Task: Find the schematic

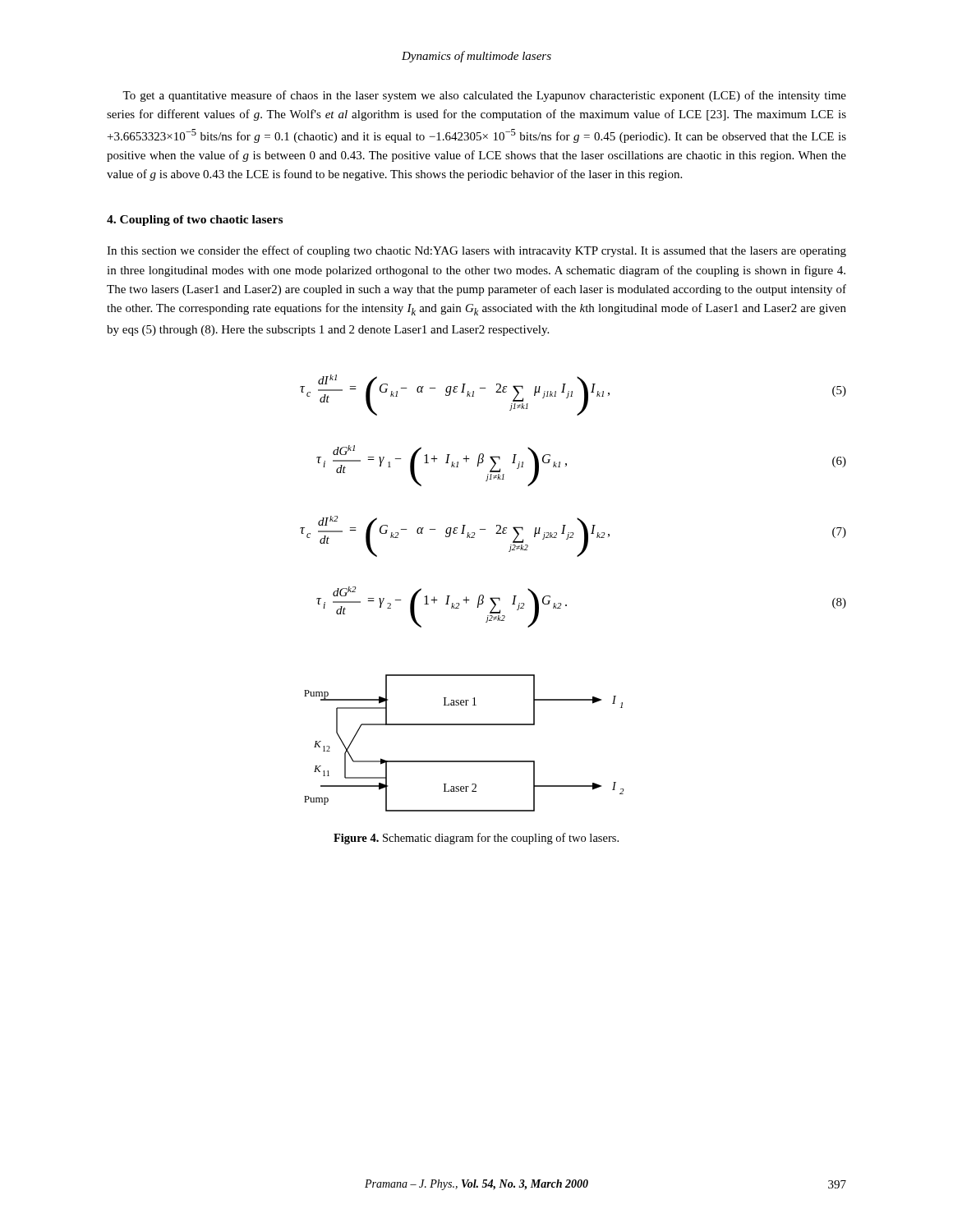Action: (x=476, y=742)
